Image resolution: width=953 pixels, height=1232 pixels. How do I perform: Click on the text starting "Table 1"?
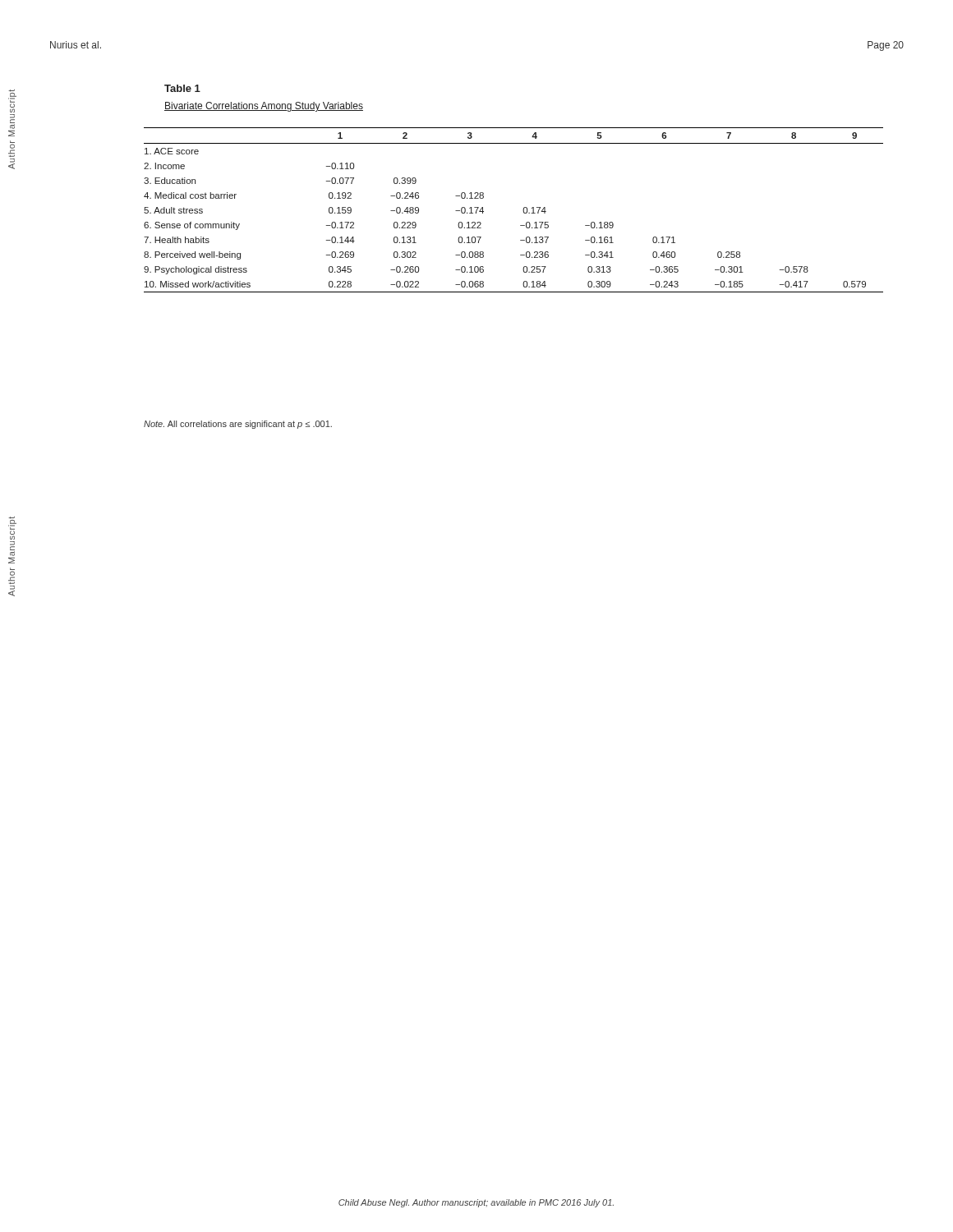click(x=182, y=88)
